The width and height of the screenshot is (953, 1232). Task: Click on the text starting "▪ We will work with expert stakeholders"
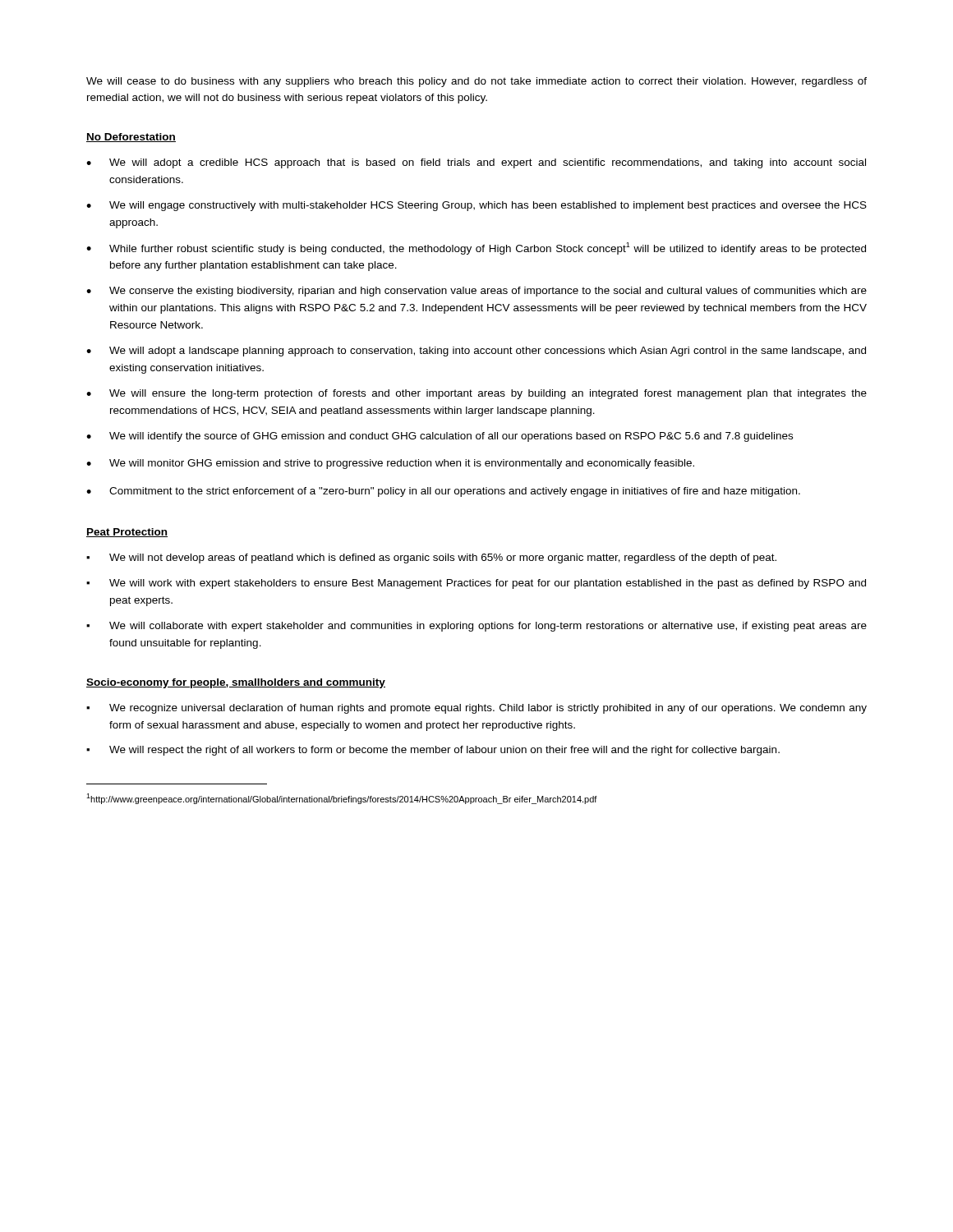[x=476, y=592]
